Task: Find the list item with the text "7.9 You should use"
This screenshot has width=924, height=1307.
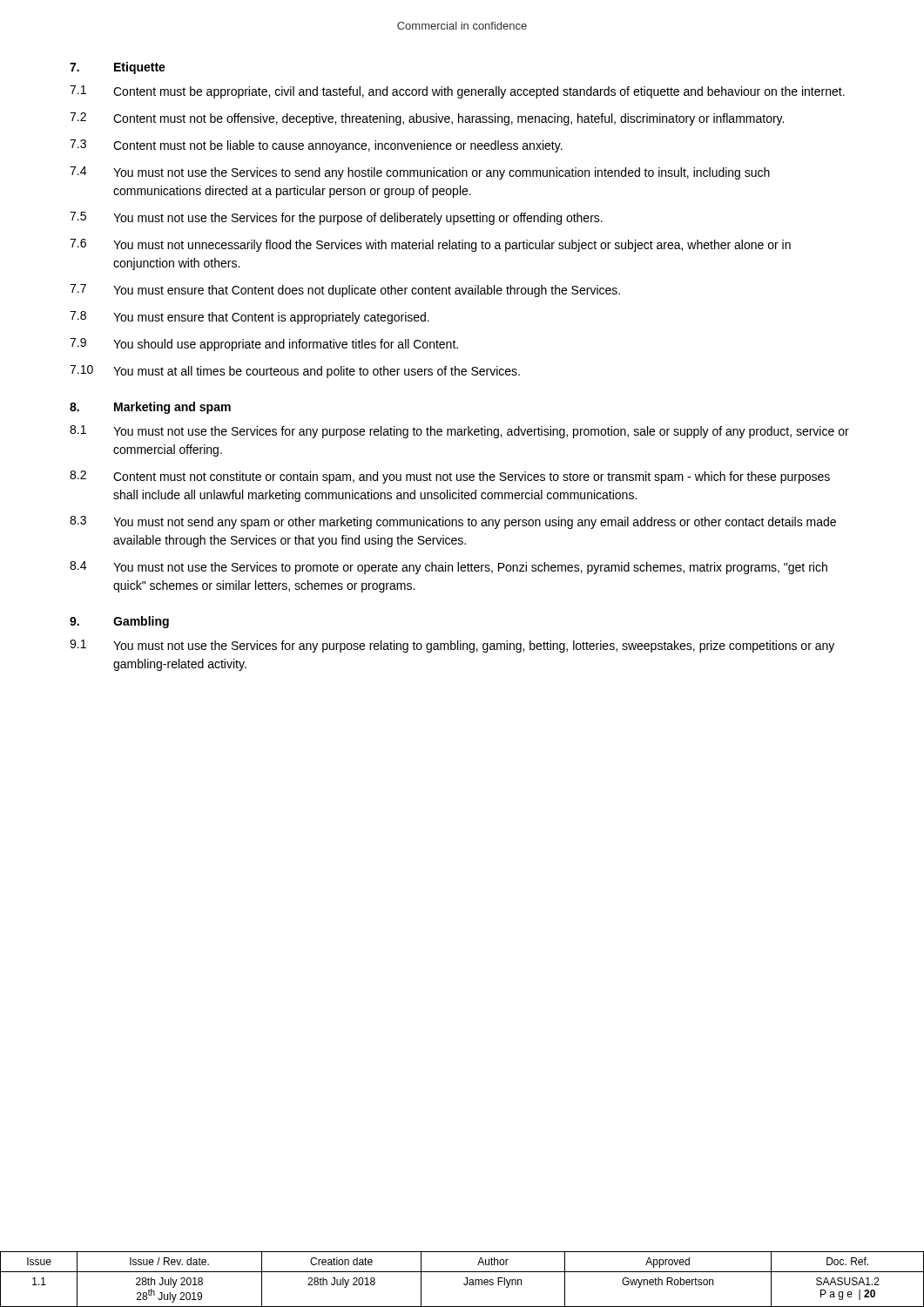Action: point(264,345)
